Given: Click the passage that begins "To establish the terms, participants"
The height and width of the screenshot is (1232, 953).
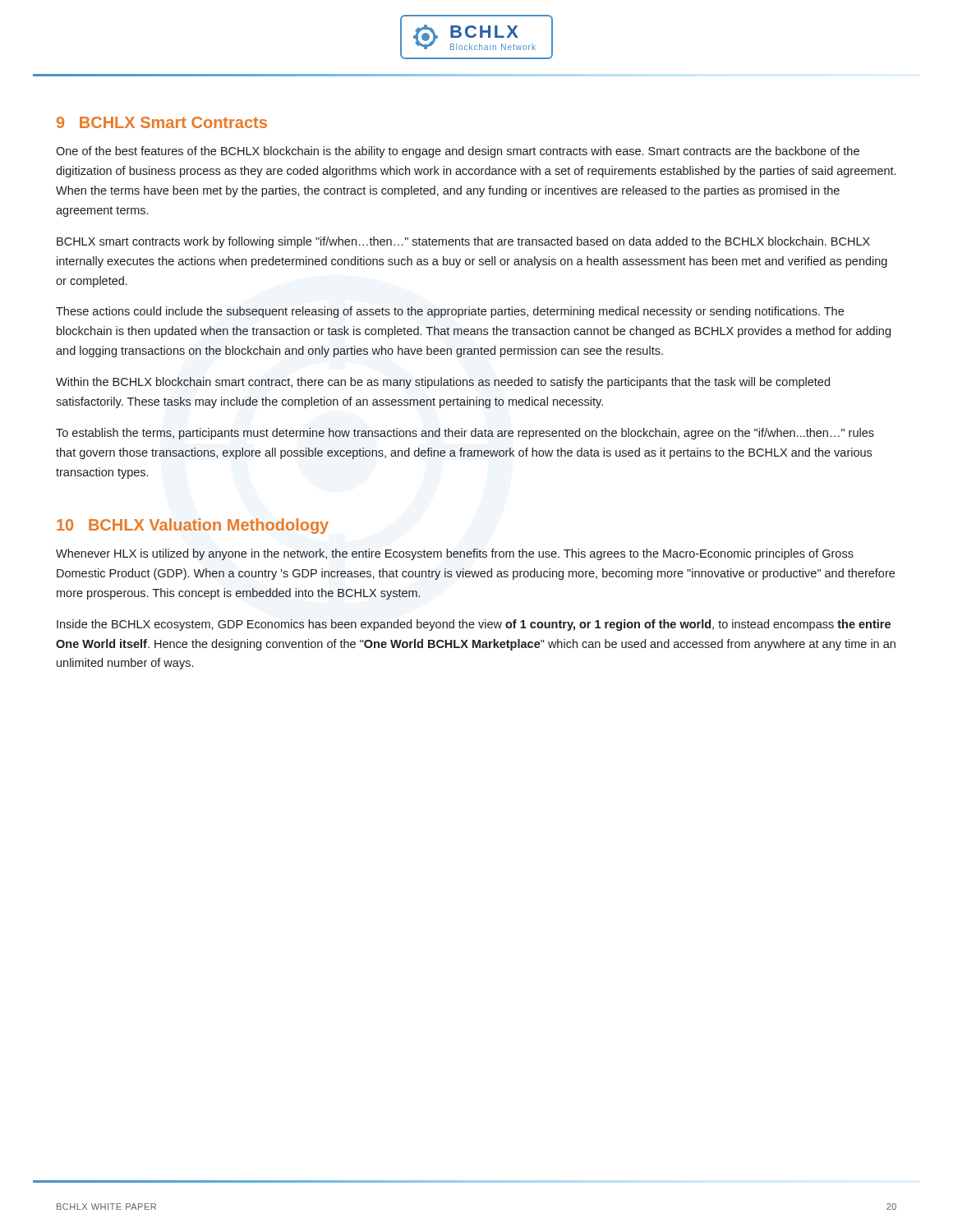Looking at the screenshot, I should 465,453.
